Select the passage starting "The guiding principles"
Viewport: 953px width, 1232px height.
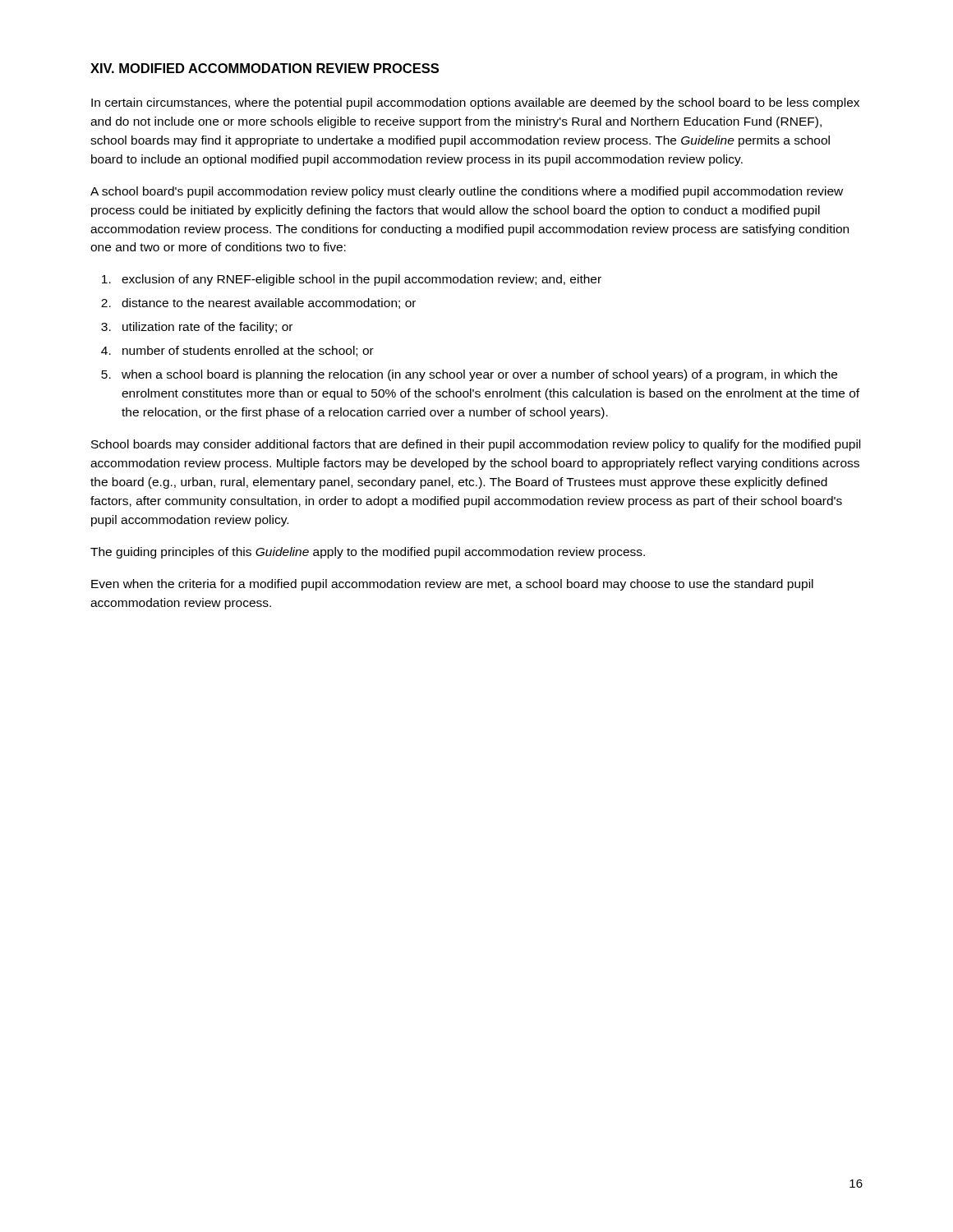tap(368, 551)
